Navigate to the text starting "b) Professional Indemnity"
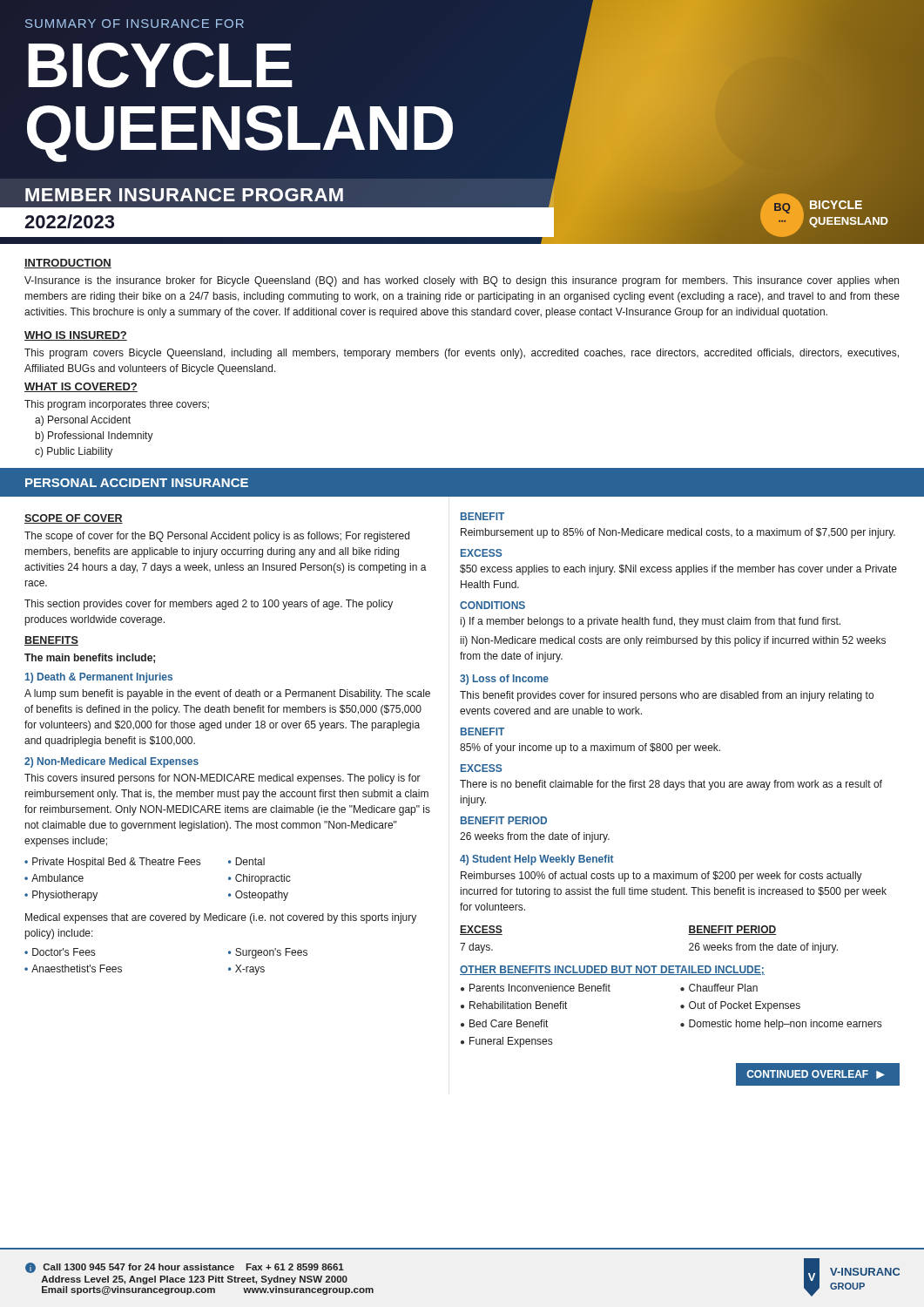Viewport: 924px width, 1307px height. (x=94, y=436)
